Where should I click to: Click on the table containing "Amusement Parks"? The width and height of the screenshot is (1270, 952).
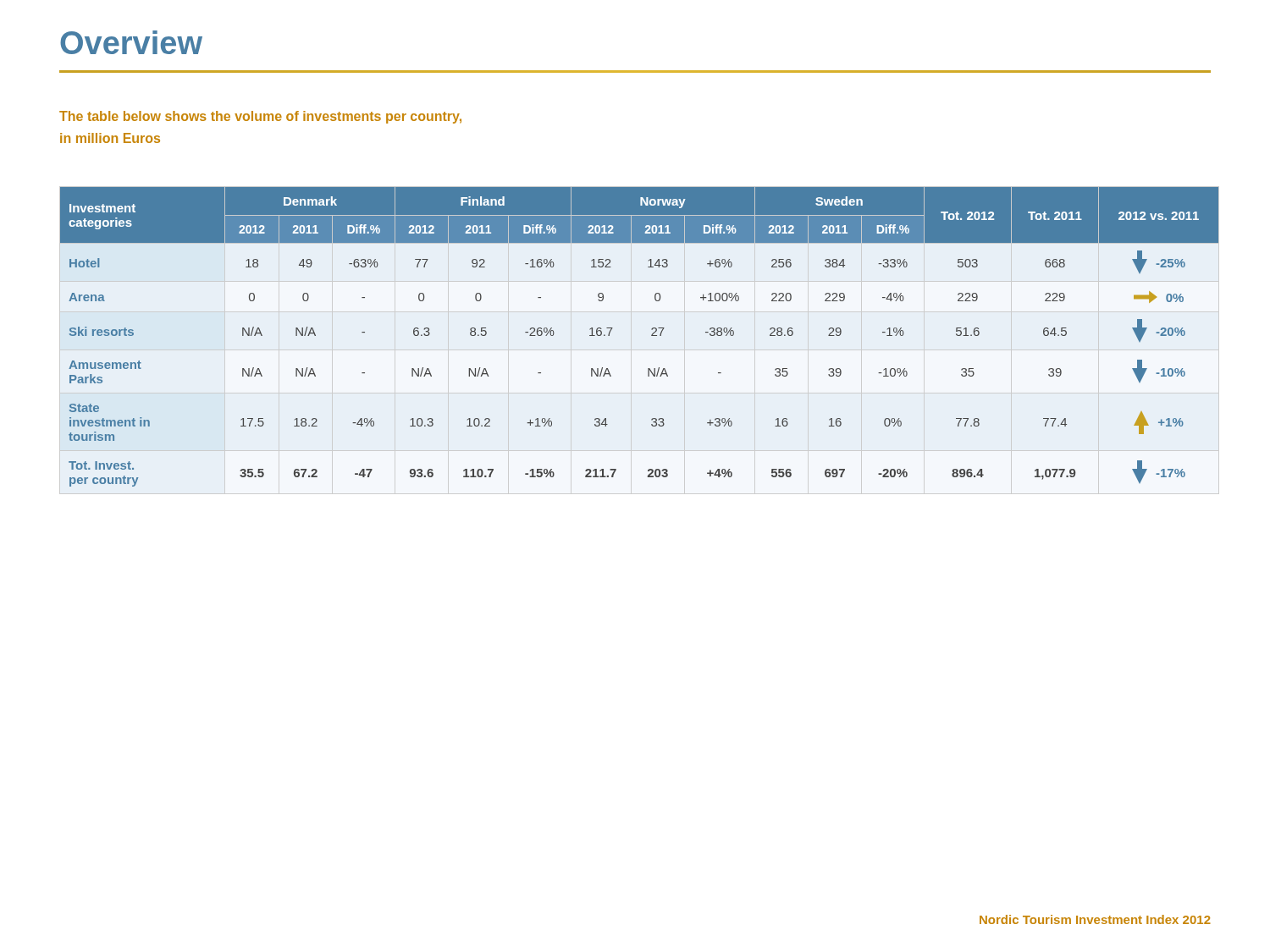pyautogui.click(x=639, y=340)
